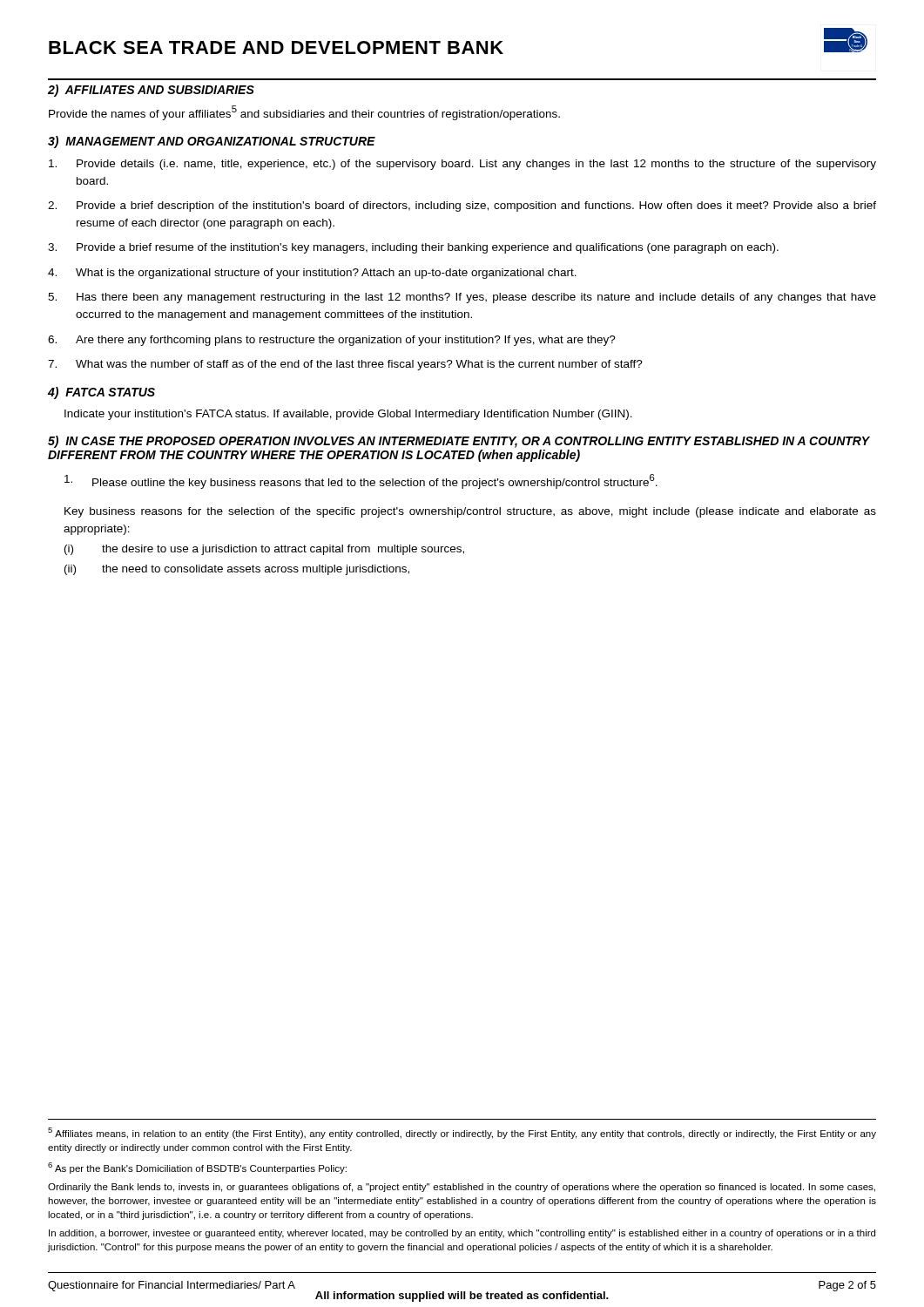Viewport: 924px width, 1307px height.
Task: Select the text block with the text "Provide the names of your affiliates5 and subsidiaries"
Action: (304, 112)
